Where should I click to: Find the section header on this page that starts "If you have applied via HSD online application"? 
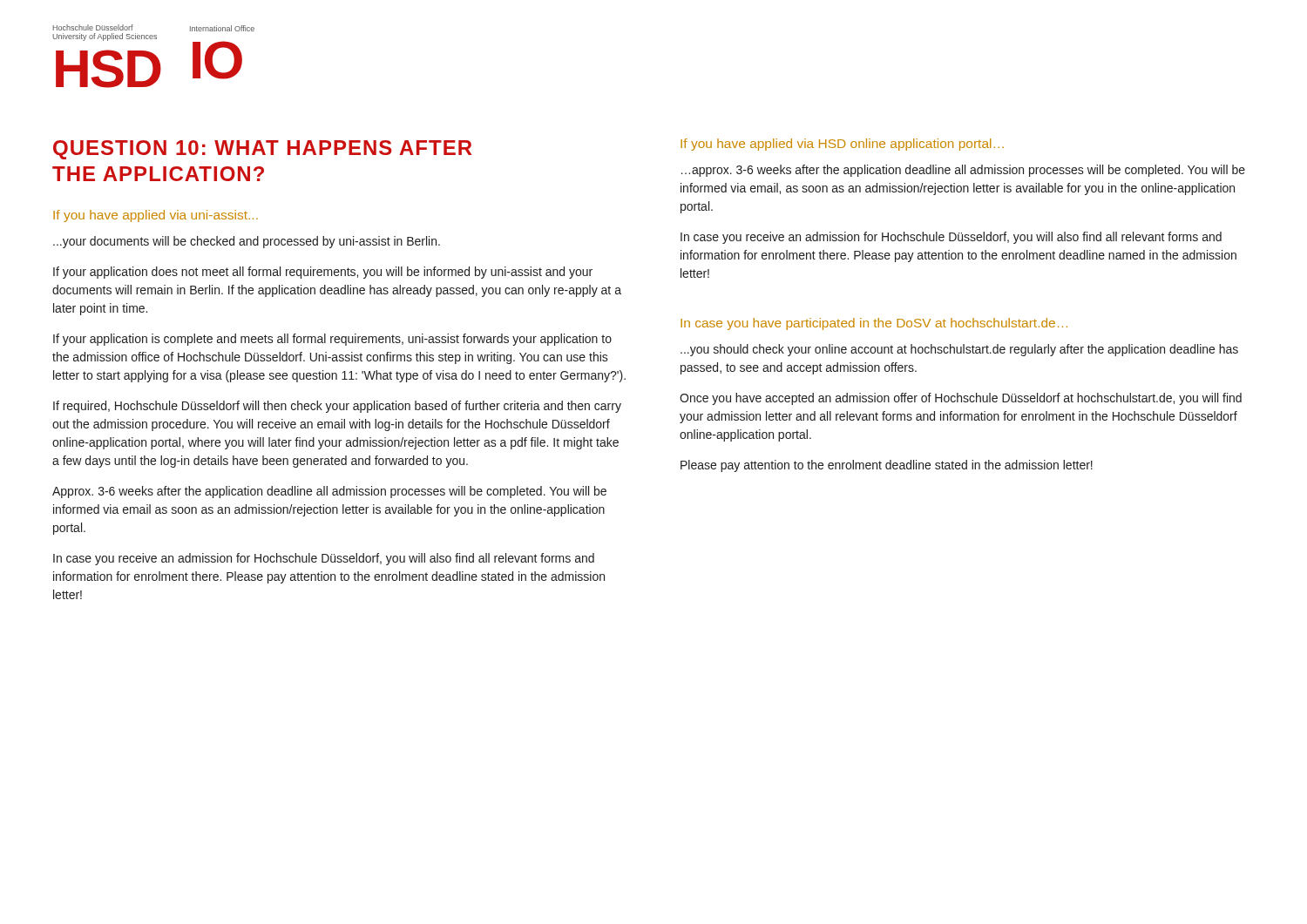(843, 143)
